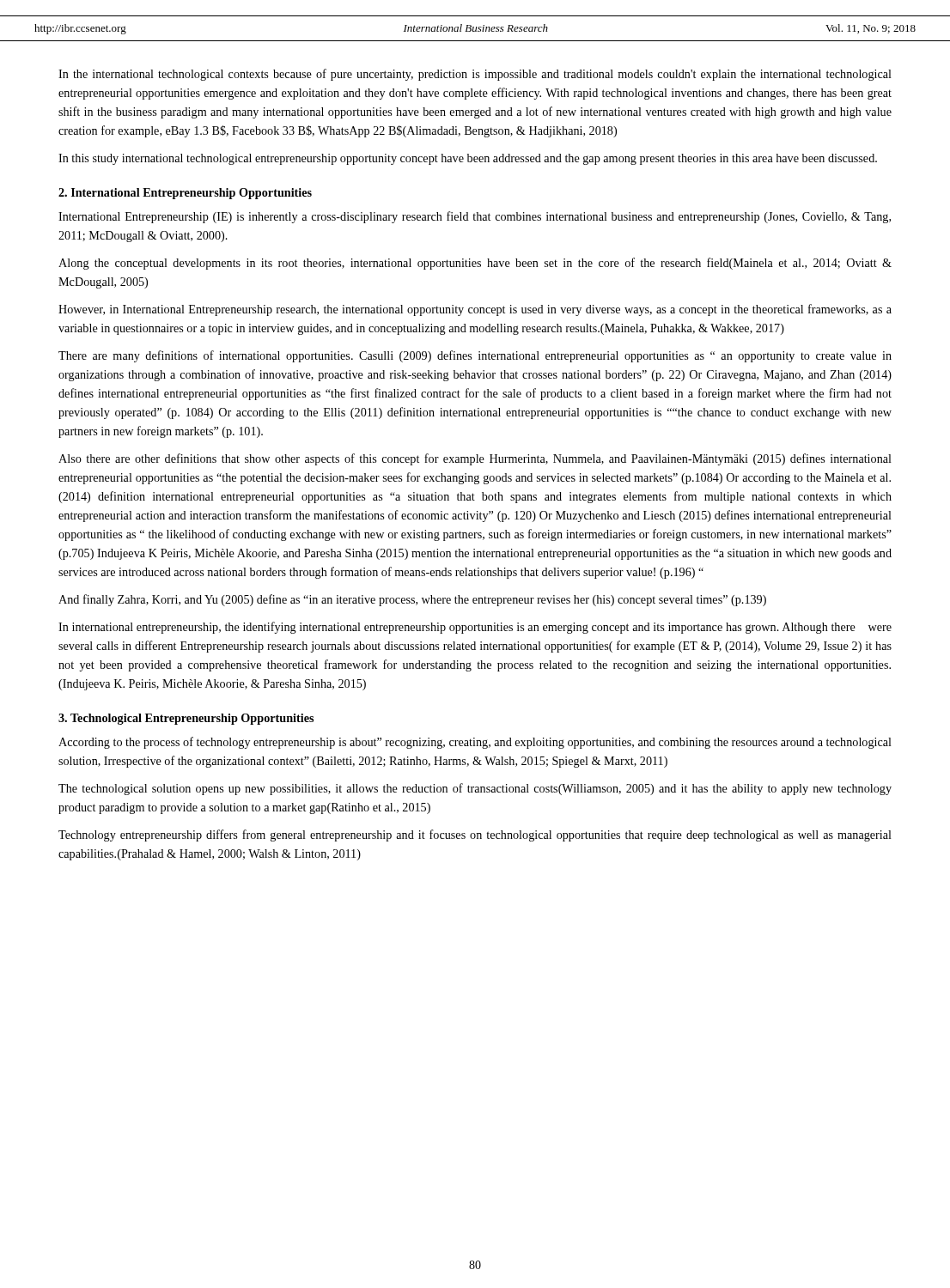This screenshot has height=1288, width=950.
Task: Find the text block with the text "Also there are other definitions that show other"
Action: [x=475, y=515]
